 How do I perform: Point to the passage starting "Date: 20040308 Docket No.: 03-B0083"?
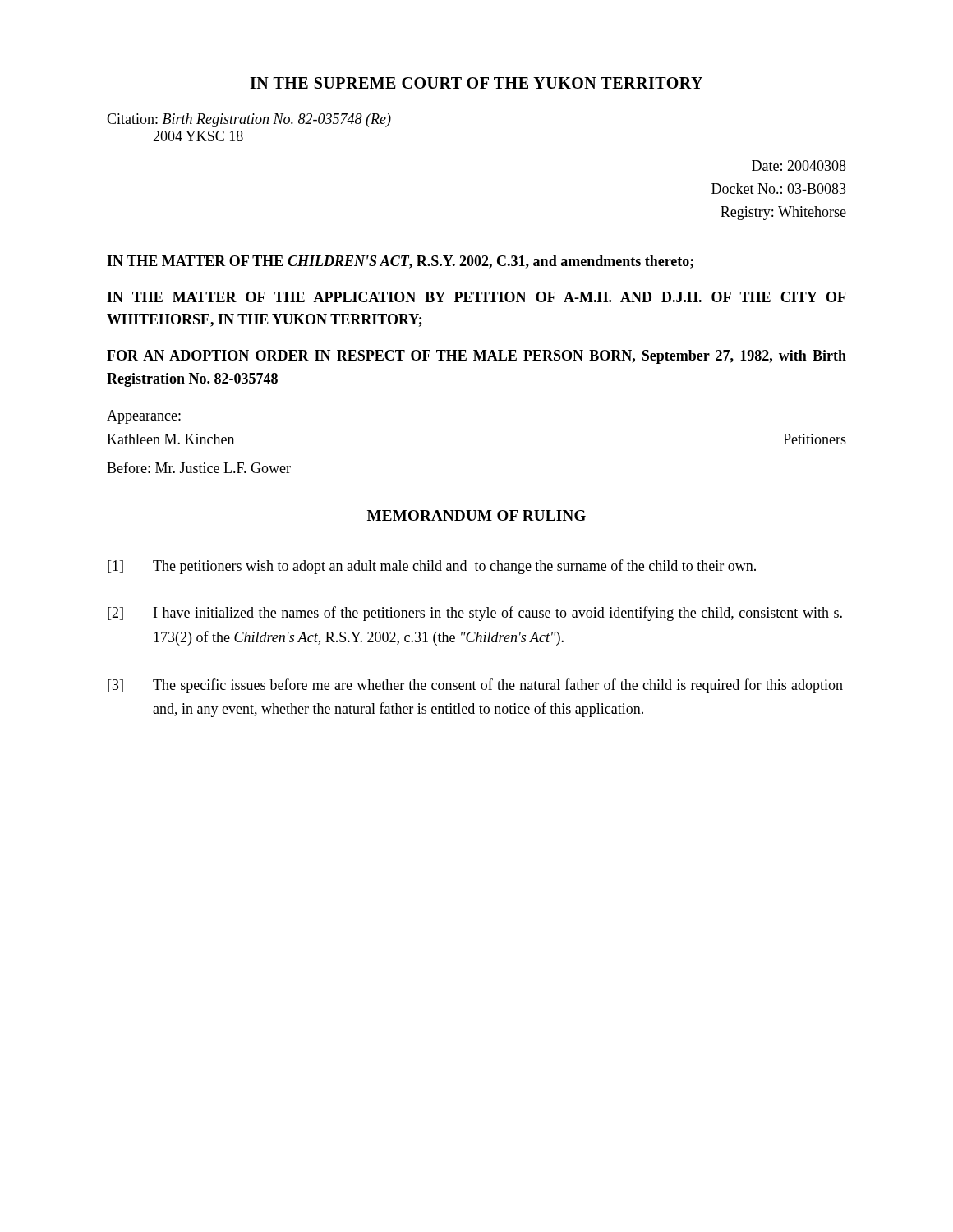[x=779, y=189]
